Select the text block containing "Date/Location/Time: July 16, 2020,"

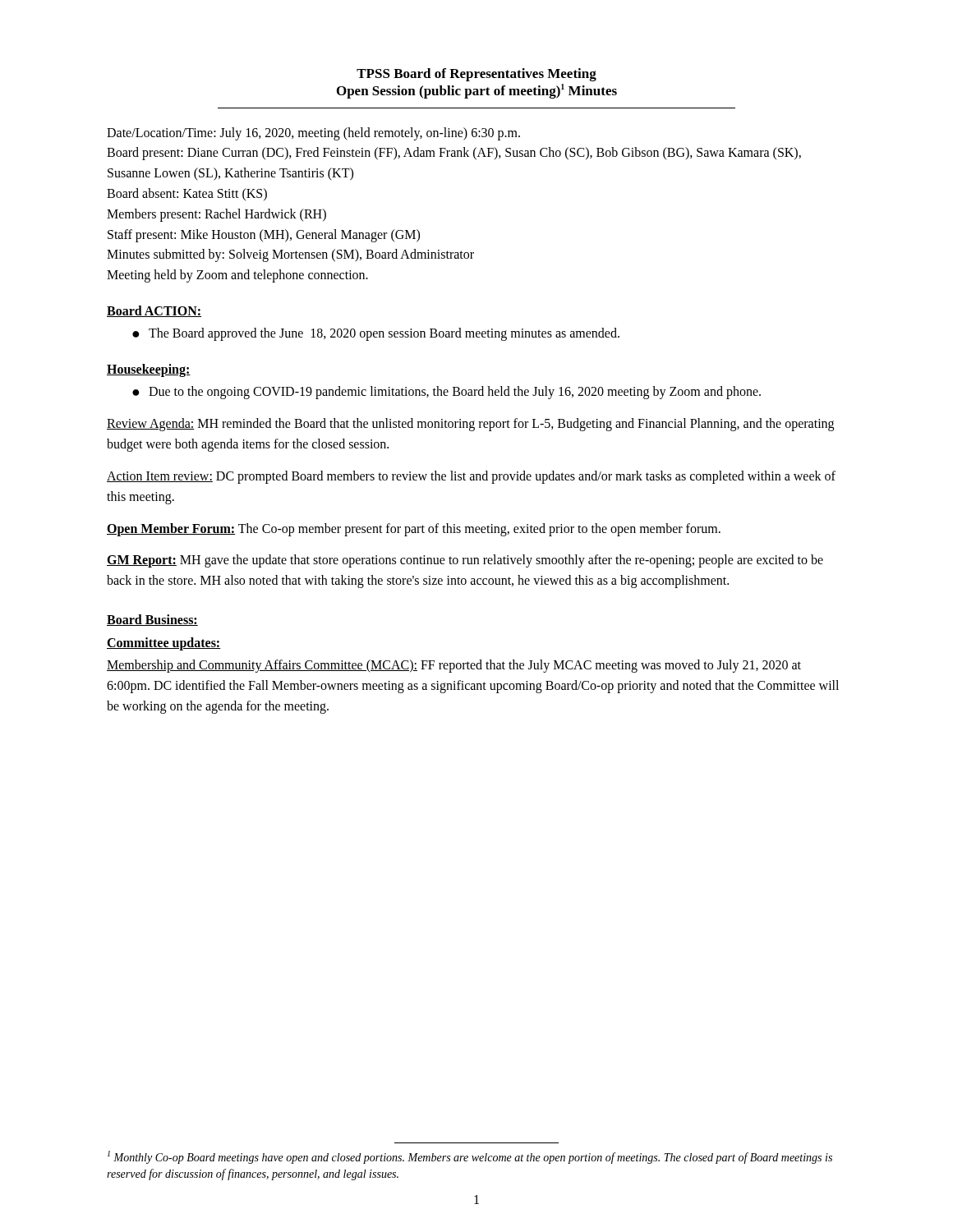point(313,134)
